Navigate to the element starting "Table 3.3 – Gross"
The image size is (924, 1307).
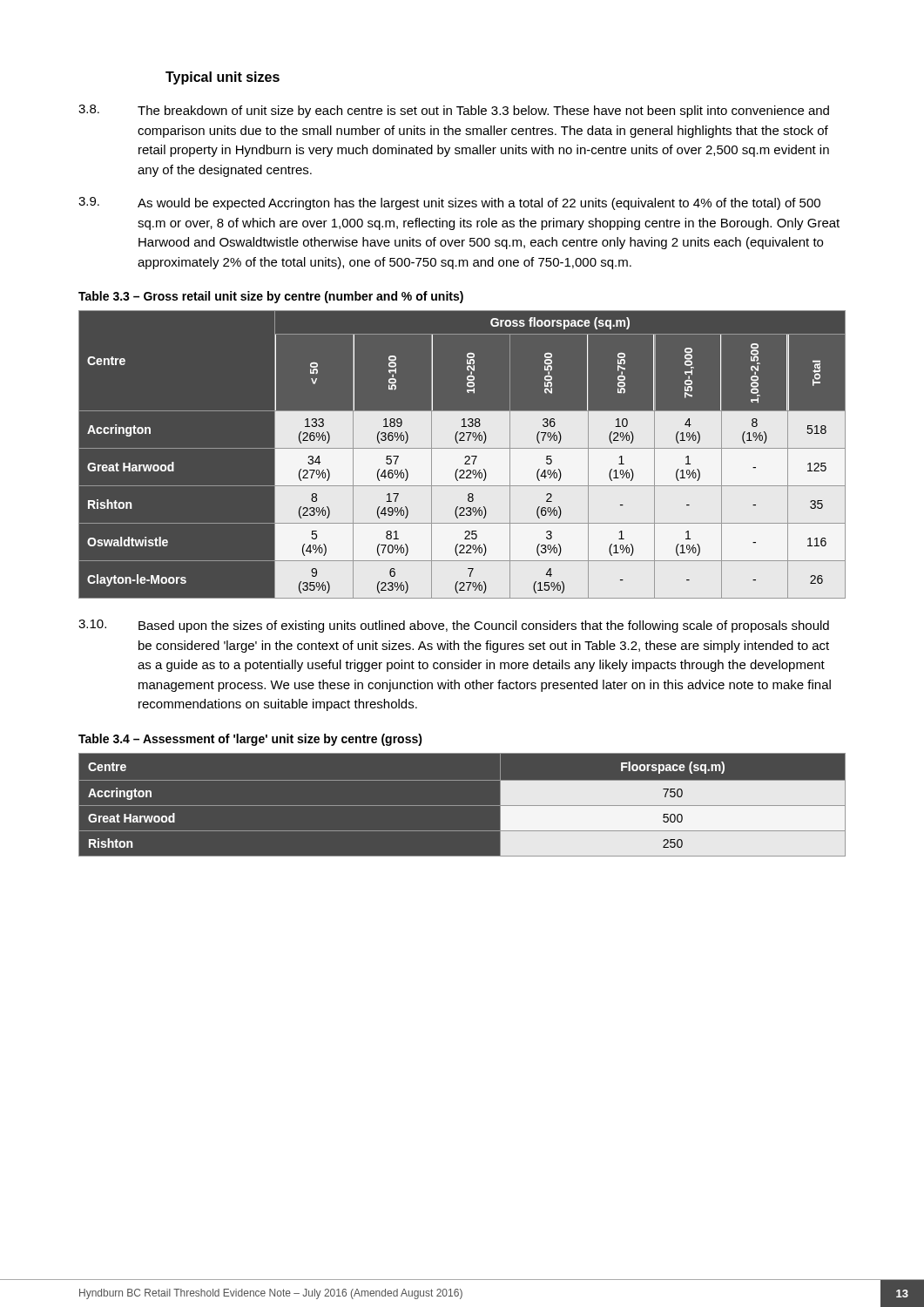pyautogui.click(x=271, y=296)
